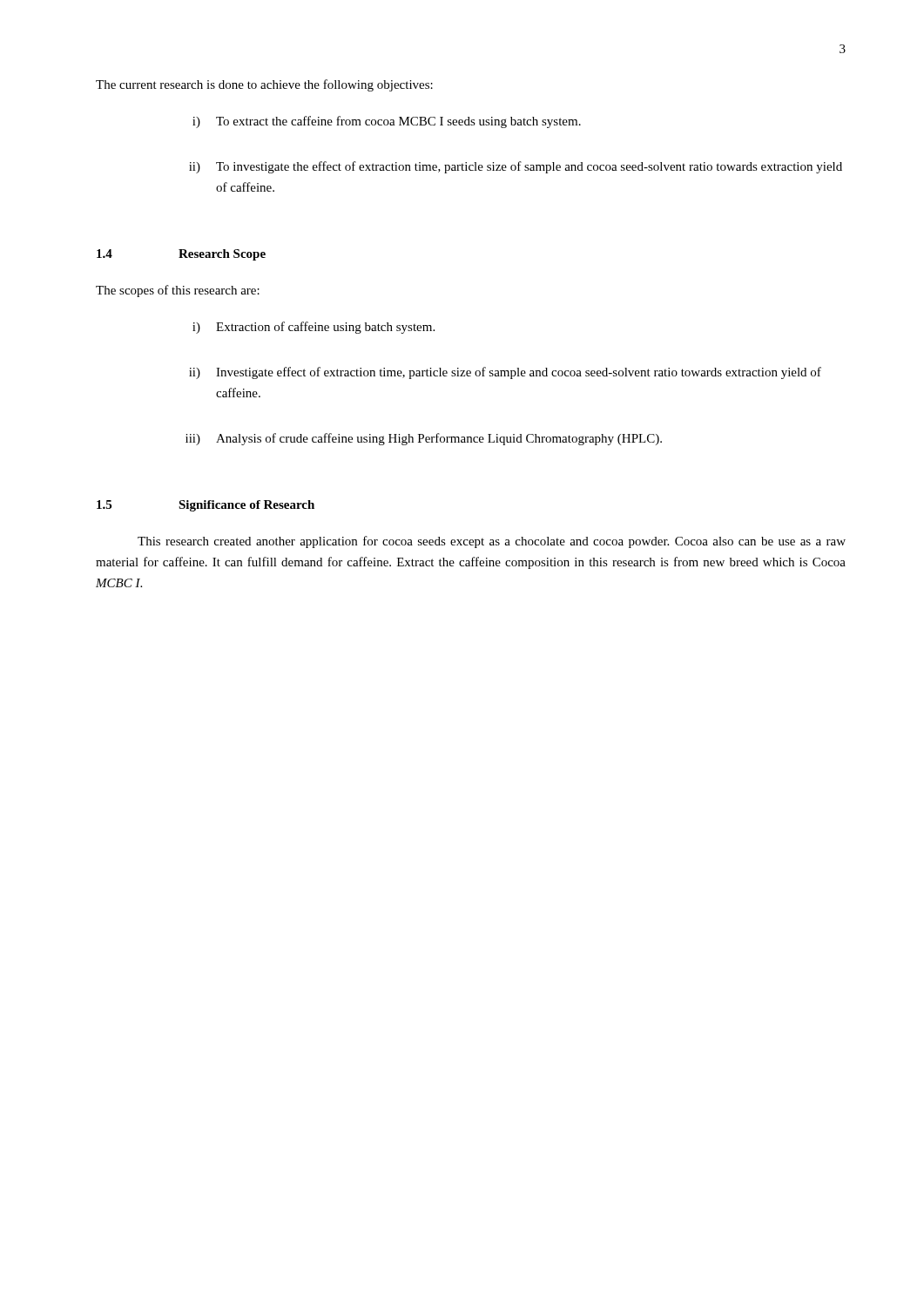Find the block starting "i) Extraction of caffeine using"

[314, 328]
